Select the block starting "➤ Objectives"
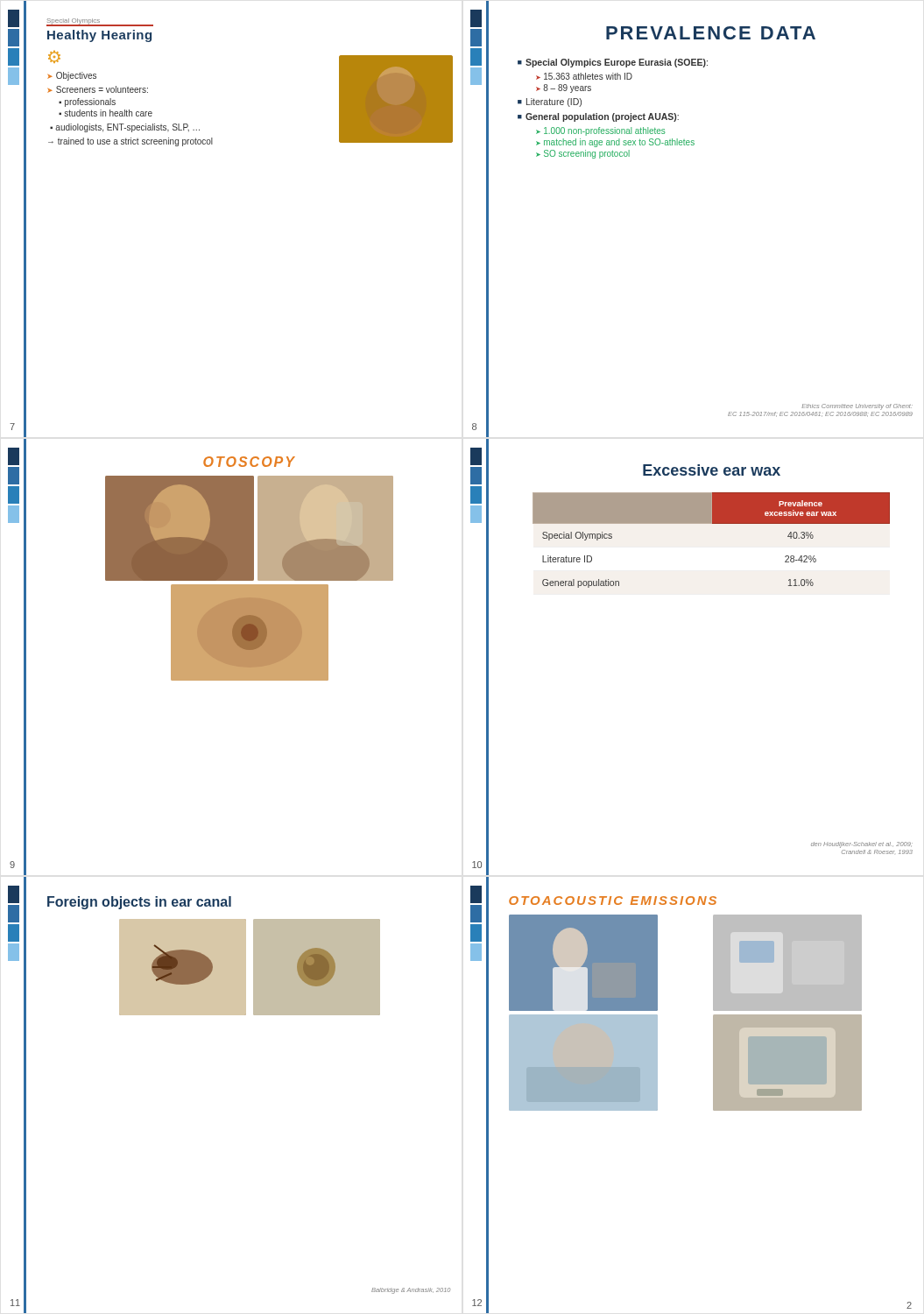Screen dimensions: 1314x924 pos(72,76)
